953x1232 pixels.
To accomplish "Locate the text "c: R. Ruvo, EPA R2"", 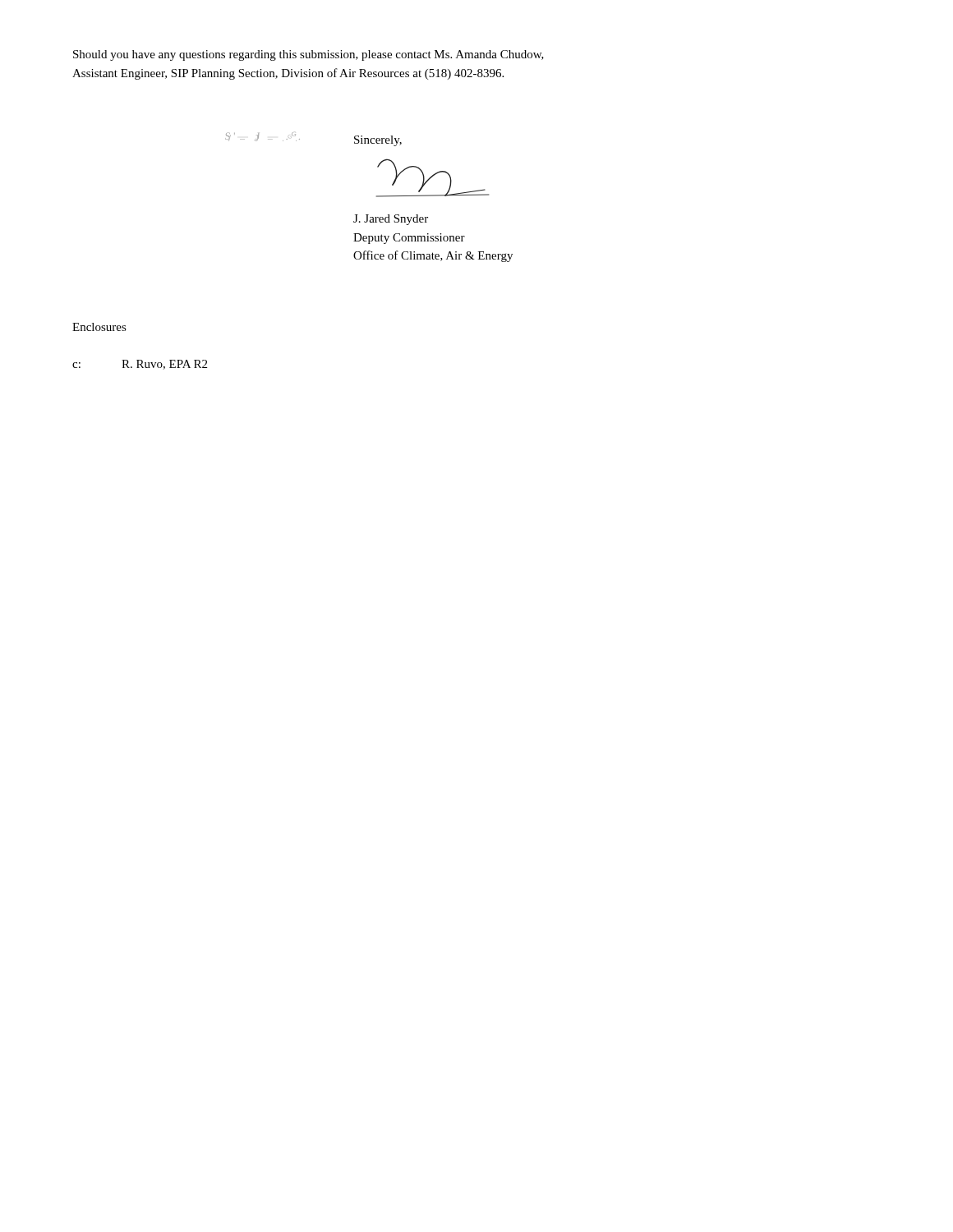I will click(140, 364).
